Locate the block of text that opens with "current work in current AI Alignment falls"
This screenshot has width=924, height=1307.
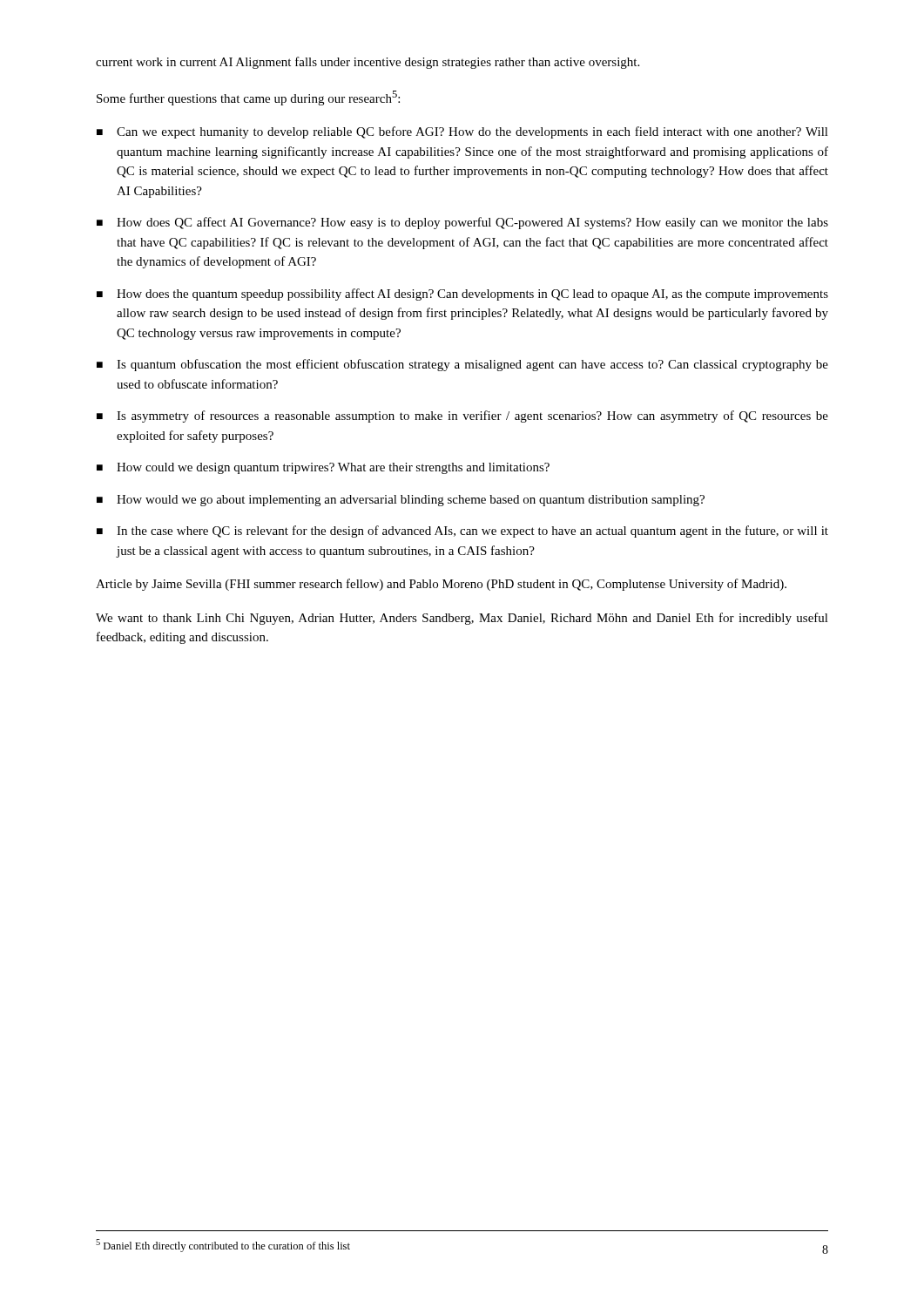(368, 62)
